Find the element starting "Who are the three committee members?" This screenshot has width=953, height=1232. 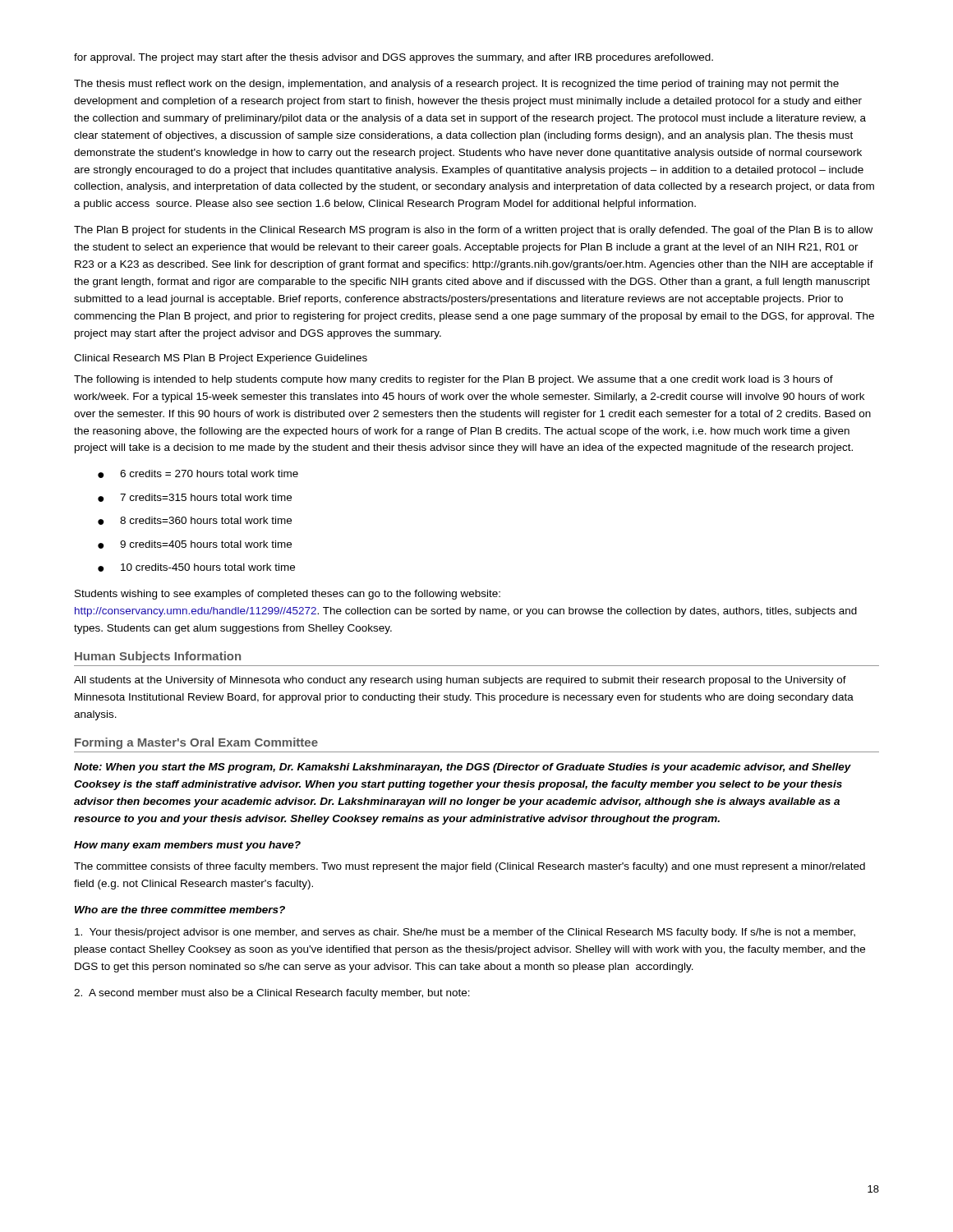(x=180, y=910)
